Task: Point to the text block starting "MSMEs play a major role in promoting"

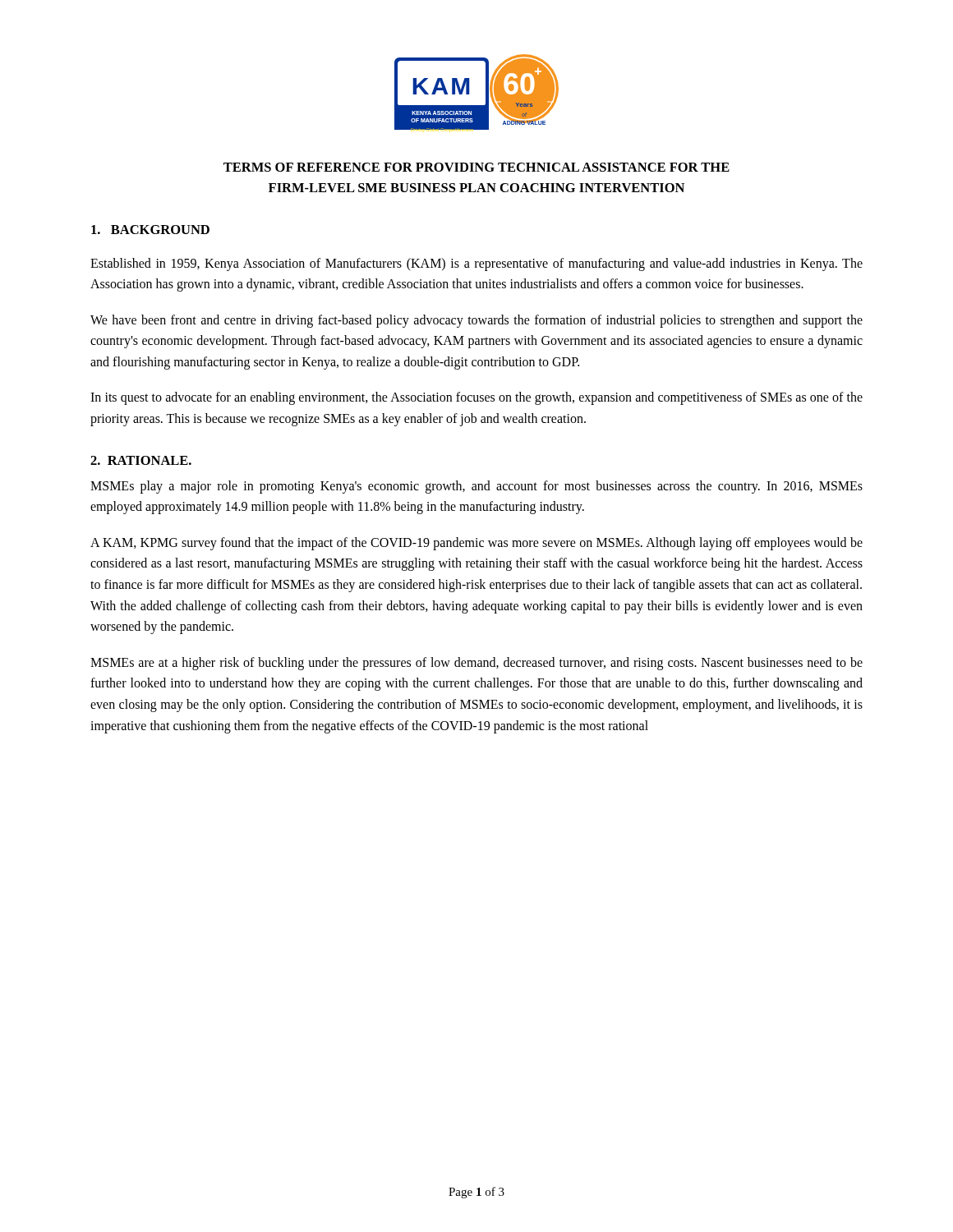Action: point(476,496)
